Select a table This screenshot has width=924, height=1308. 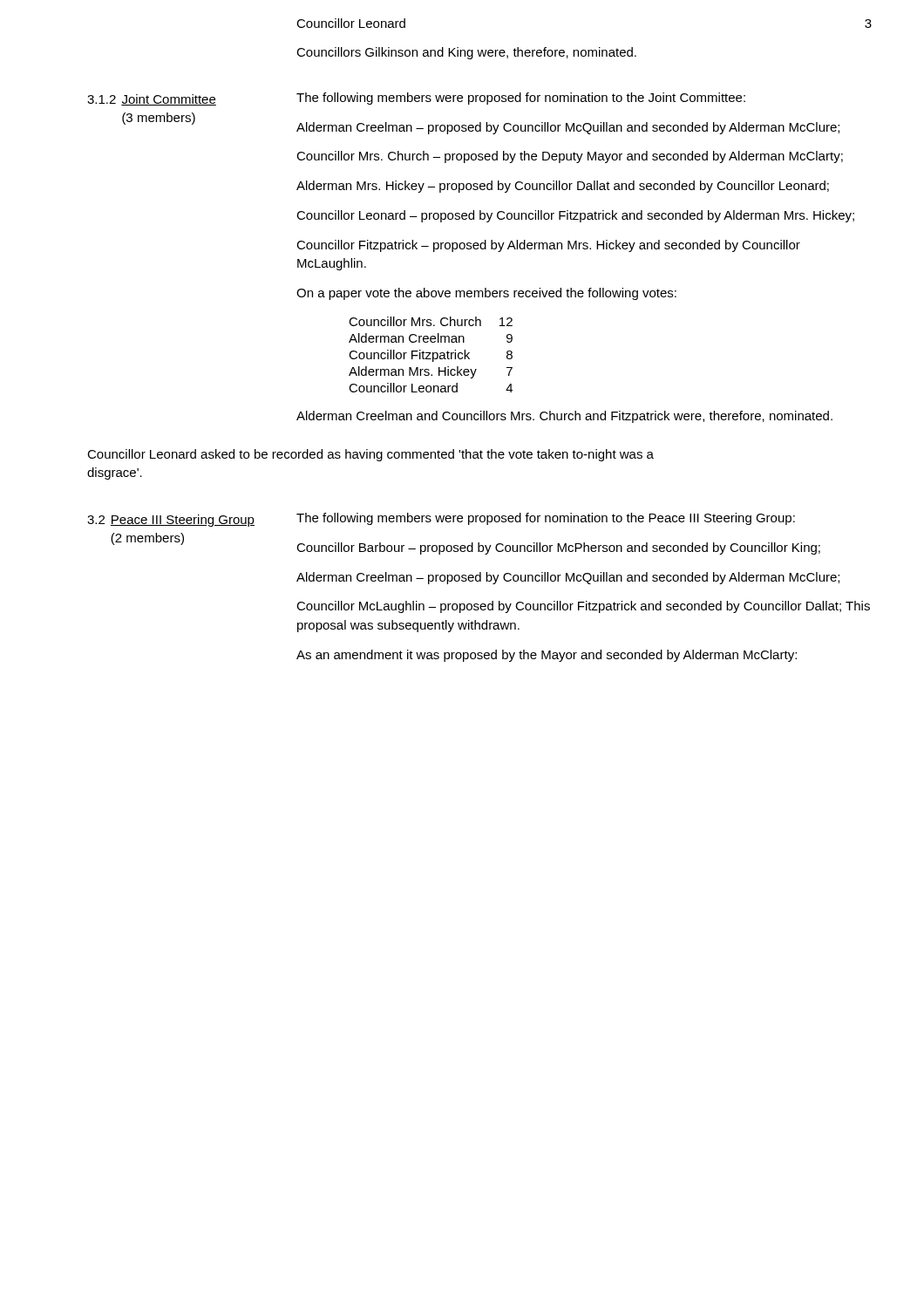click(610, 354)
